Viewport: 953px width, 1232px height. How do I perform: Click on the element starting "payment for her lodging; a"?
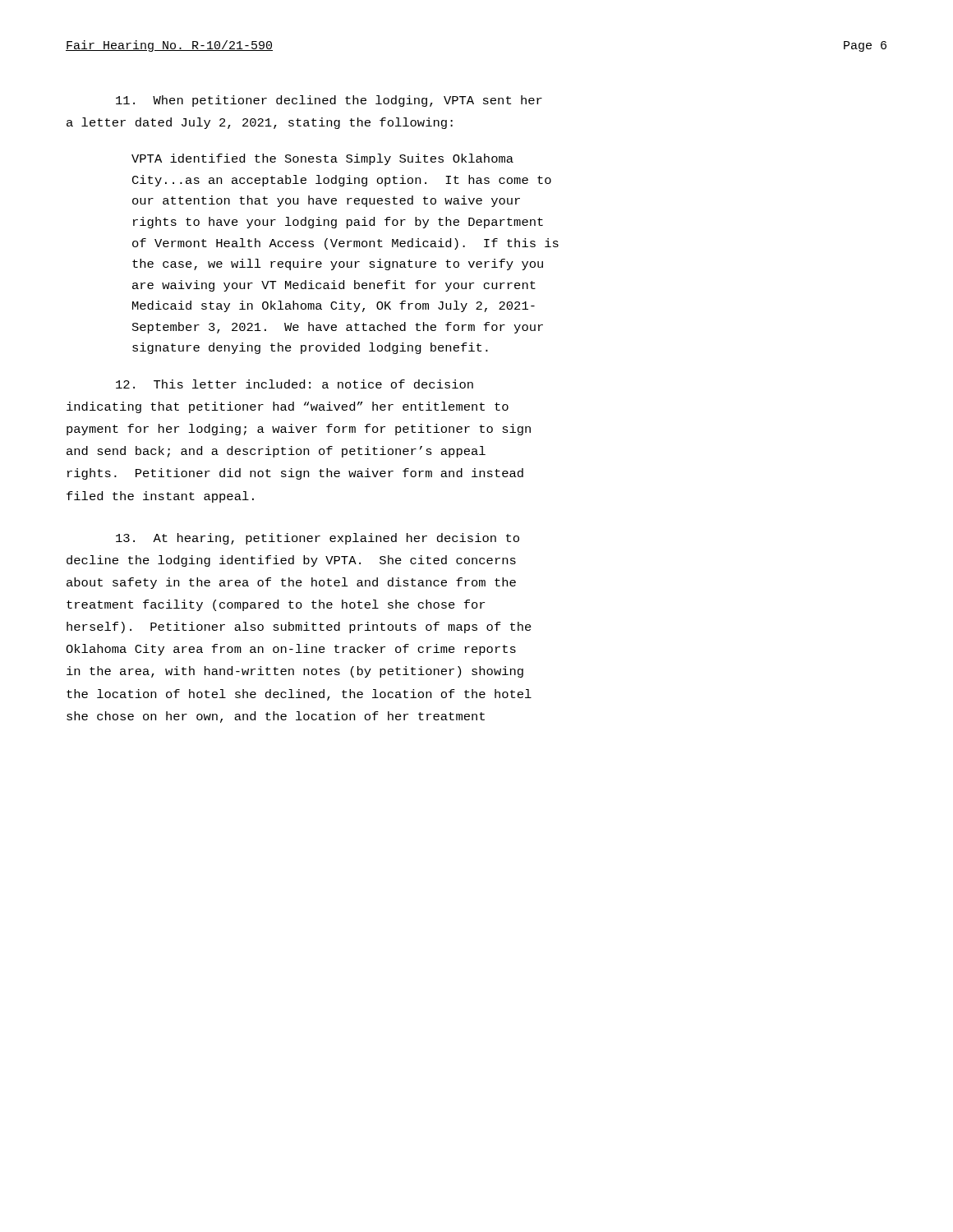(299, 430)
